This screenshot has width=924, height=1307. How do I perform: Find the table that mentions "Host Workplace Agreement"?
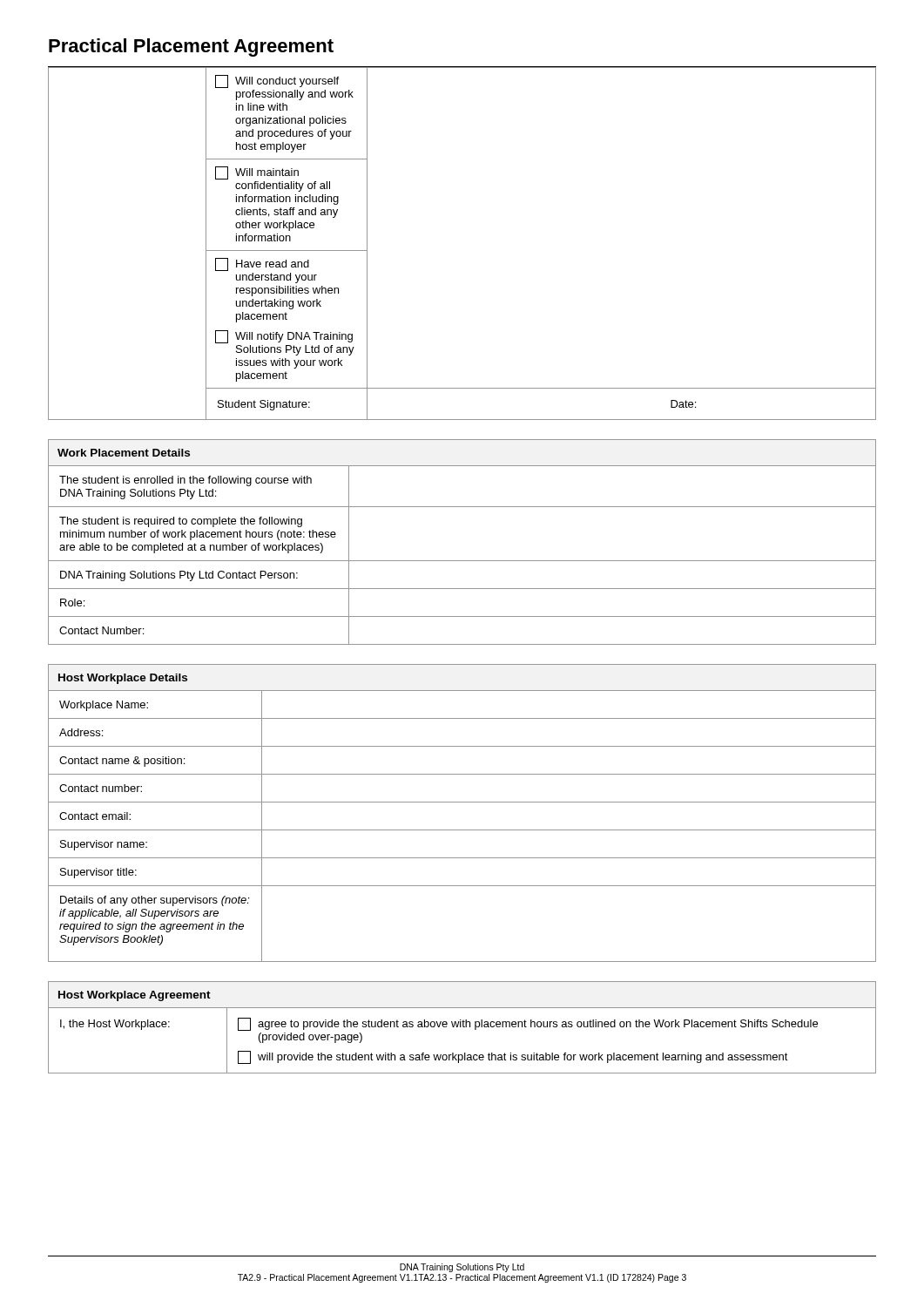(x=462, y=1027)
